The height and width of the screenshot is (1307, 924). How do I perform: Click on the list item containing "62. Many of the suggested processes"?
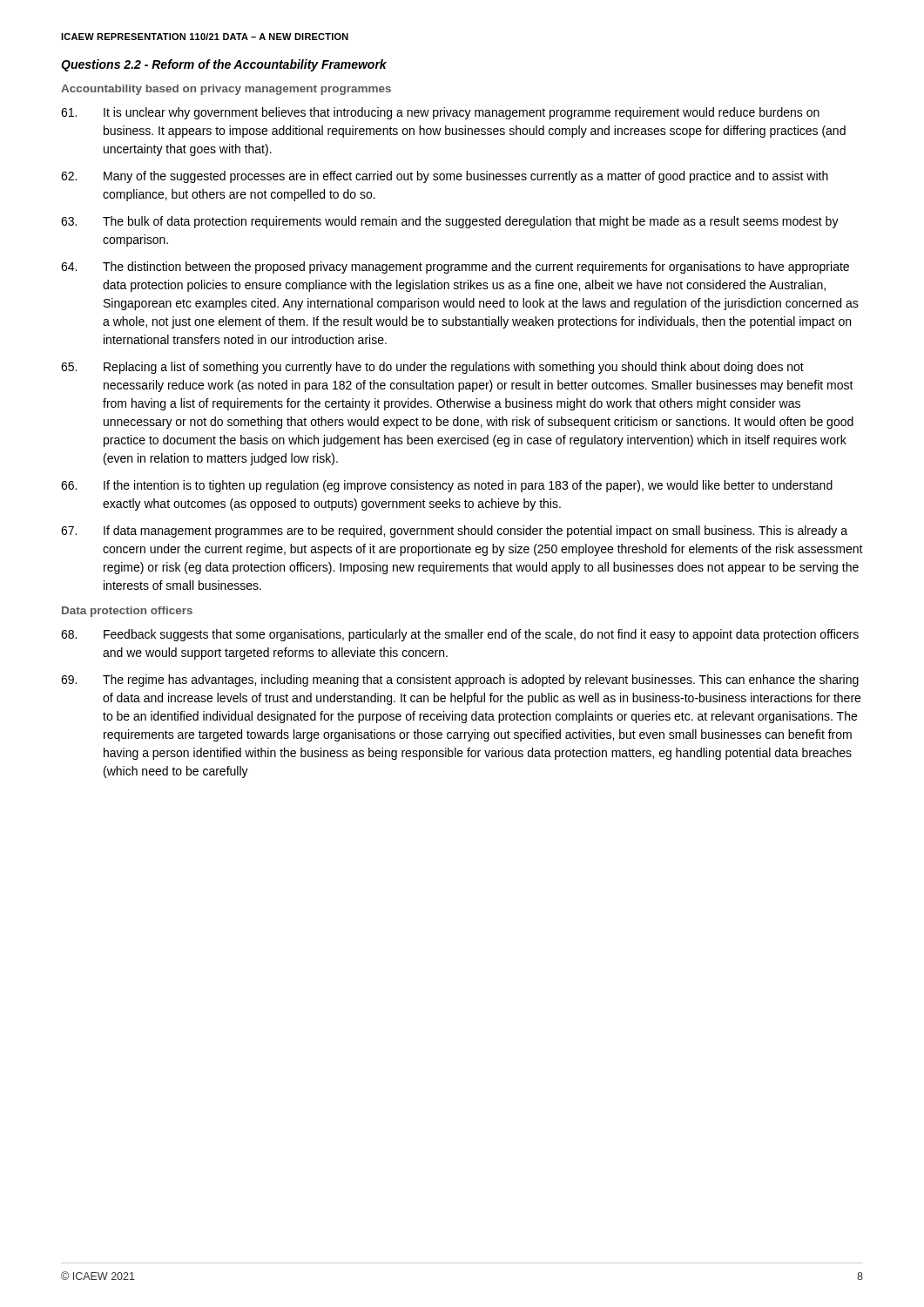pyautogui.click(x=462, y=186)
